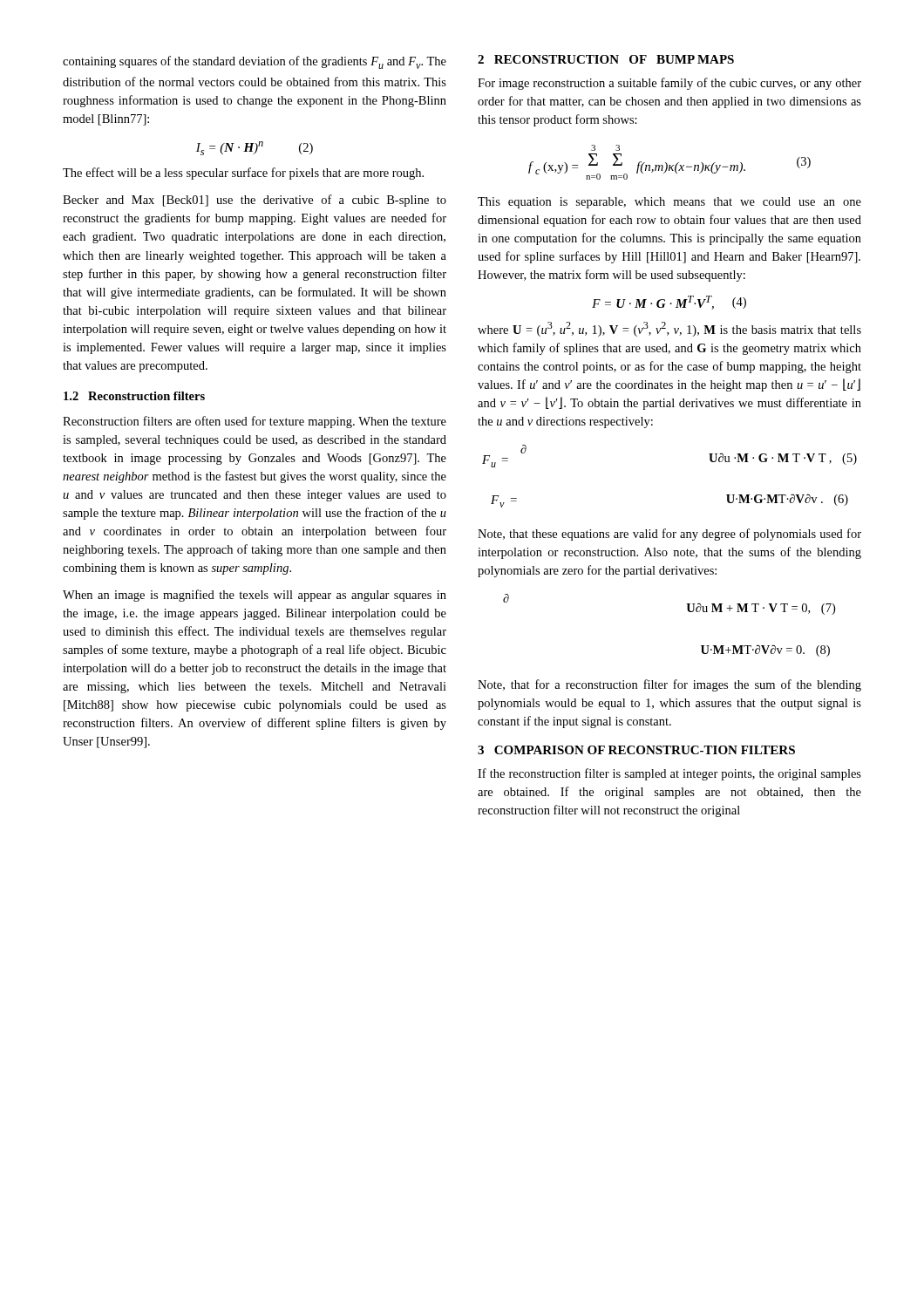The width and height of the screenshot is (924, 1308).
Task: Click on the text block that reads "Reconstruction filters are often"
Action: (255, 495)
